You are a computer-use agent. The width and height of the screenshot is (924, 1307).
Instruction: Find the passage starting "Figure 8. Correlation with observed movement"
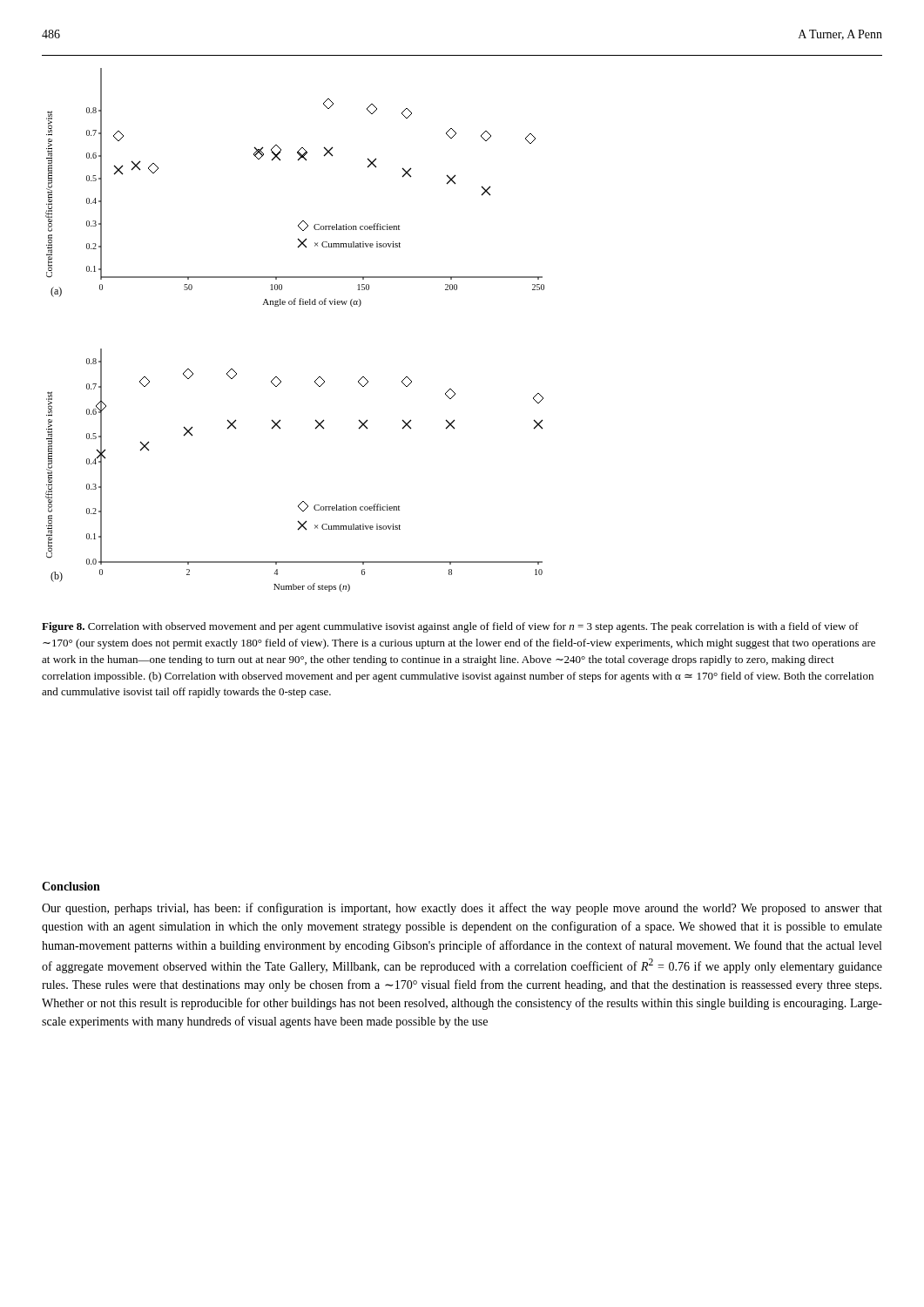459,659
